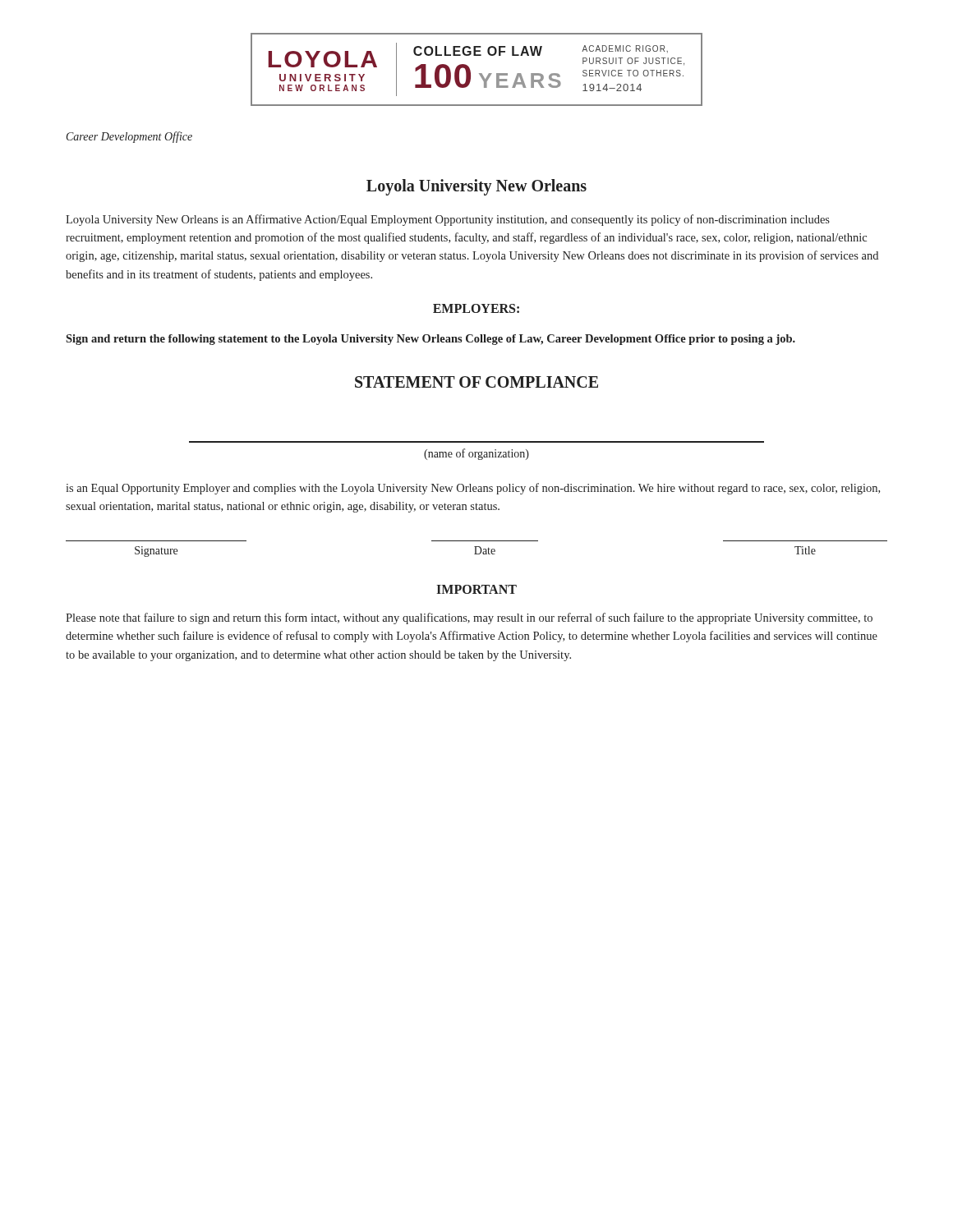Find the passage starting "Signature Date Title"
953x1232 pixels.
coord(476,549)
